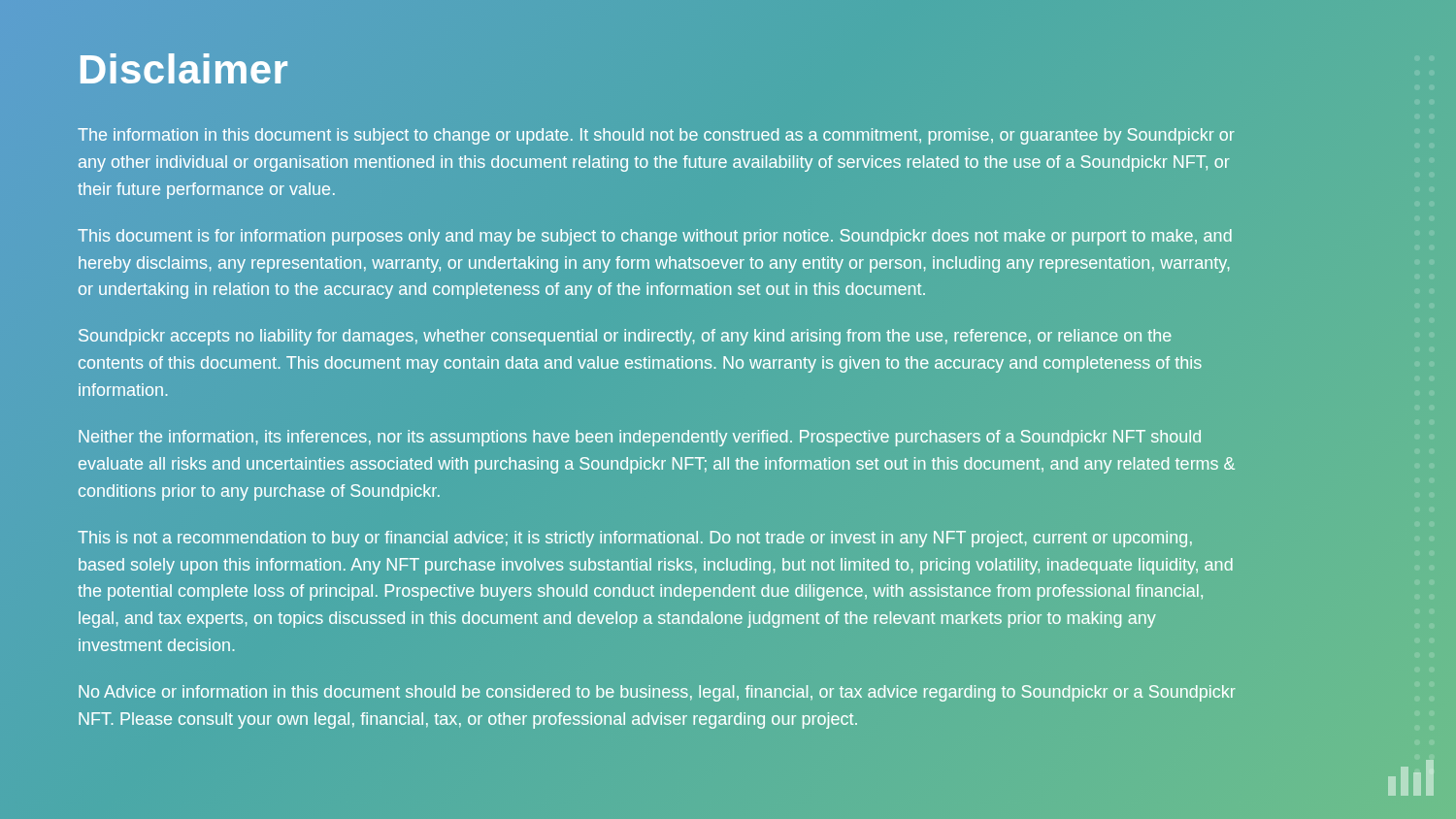Locate the text block that says "No Advice or information in this document"
The width and height of the screenshot is (1456, 819).
tap(657, 706)
